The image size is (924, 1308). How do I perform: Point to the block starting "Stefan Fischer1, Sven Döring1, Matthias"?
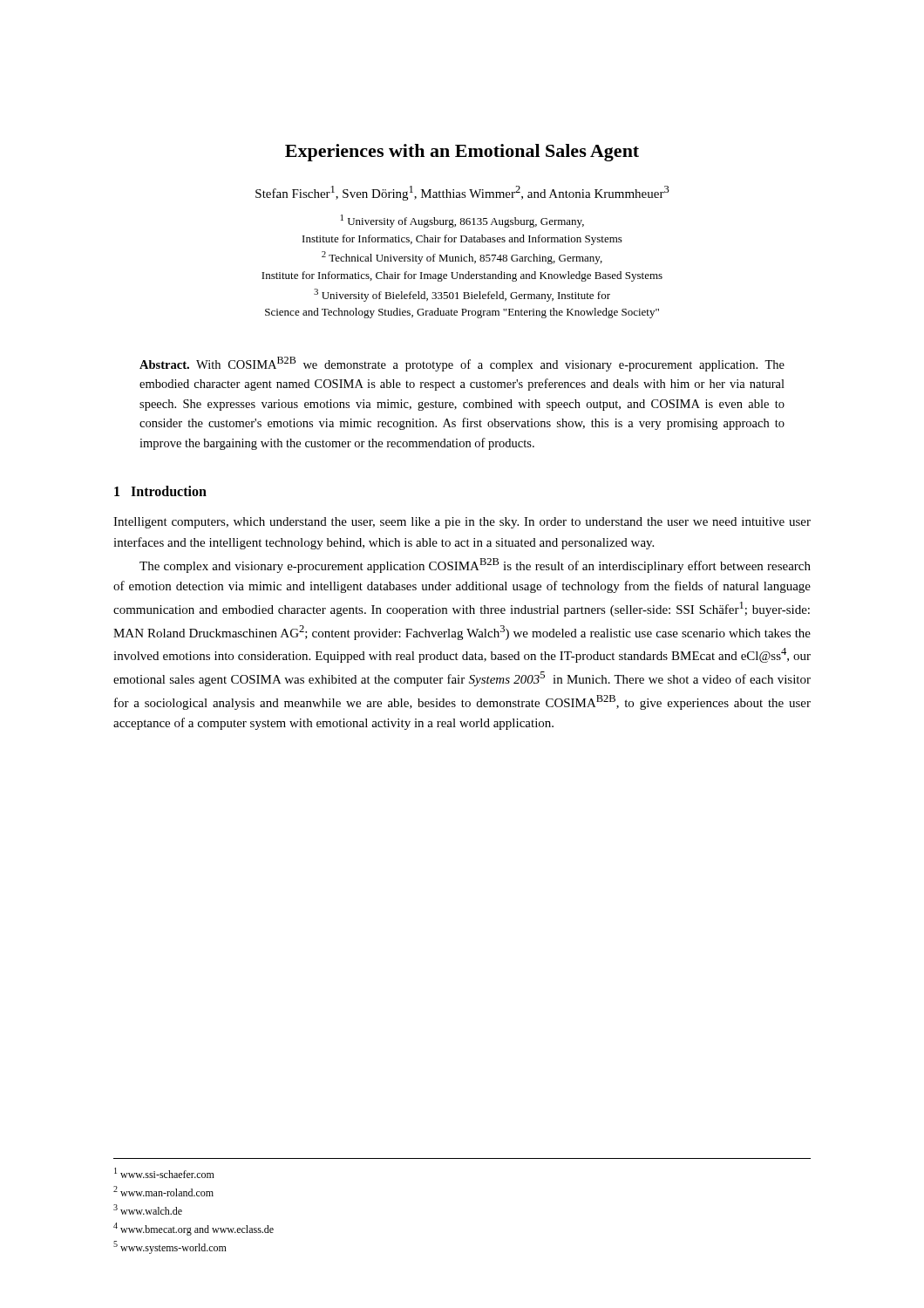462,192
